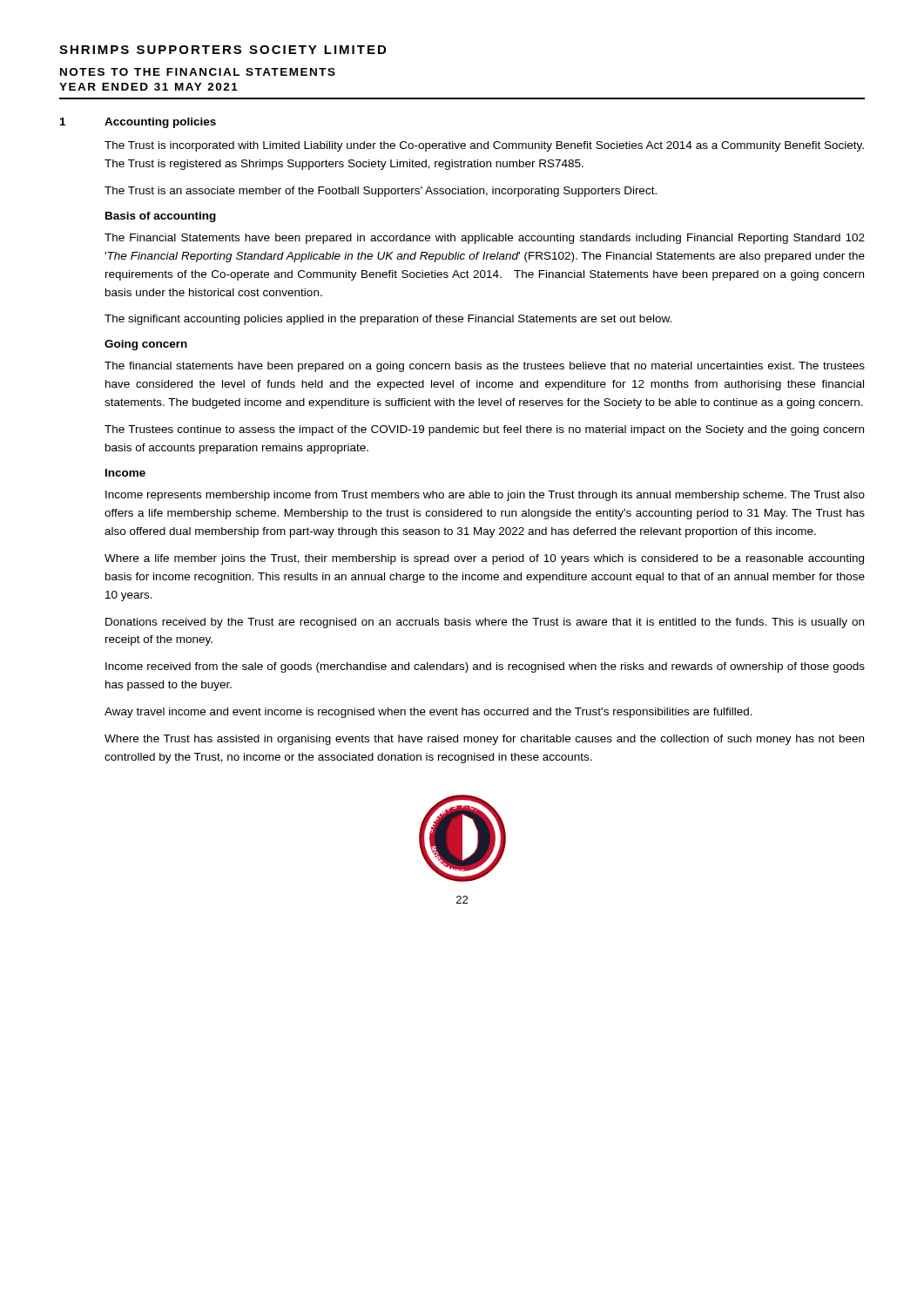
Task: Navigate to the element starting "Where the Trust has assisted in organising"
Action: coord(485,749)
